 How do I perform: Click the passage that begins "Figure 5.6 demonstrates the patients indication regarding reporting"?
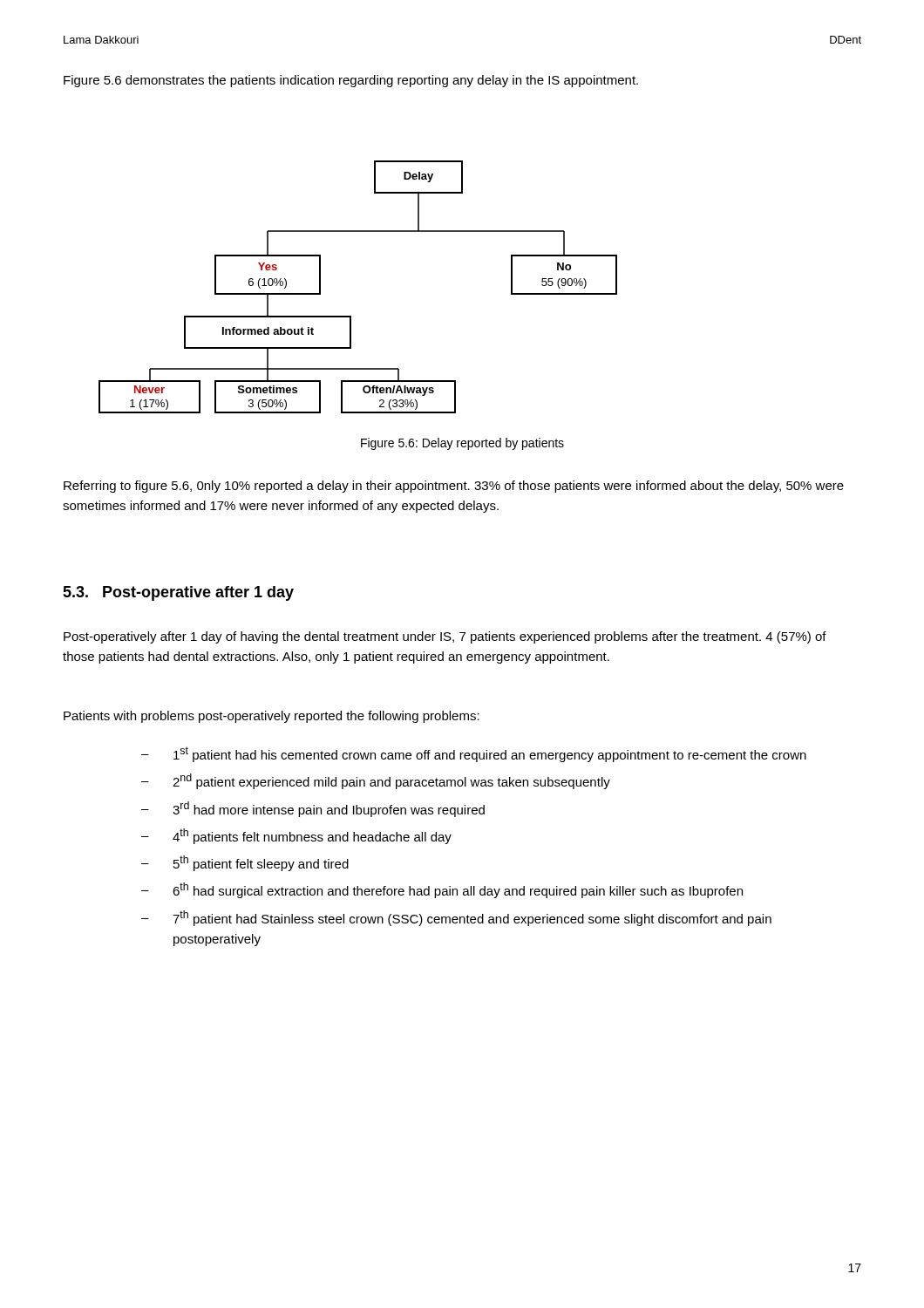pos(351,80)
